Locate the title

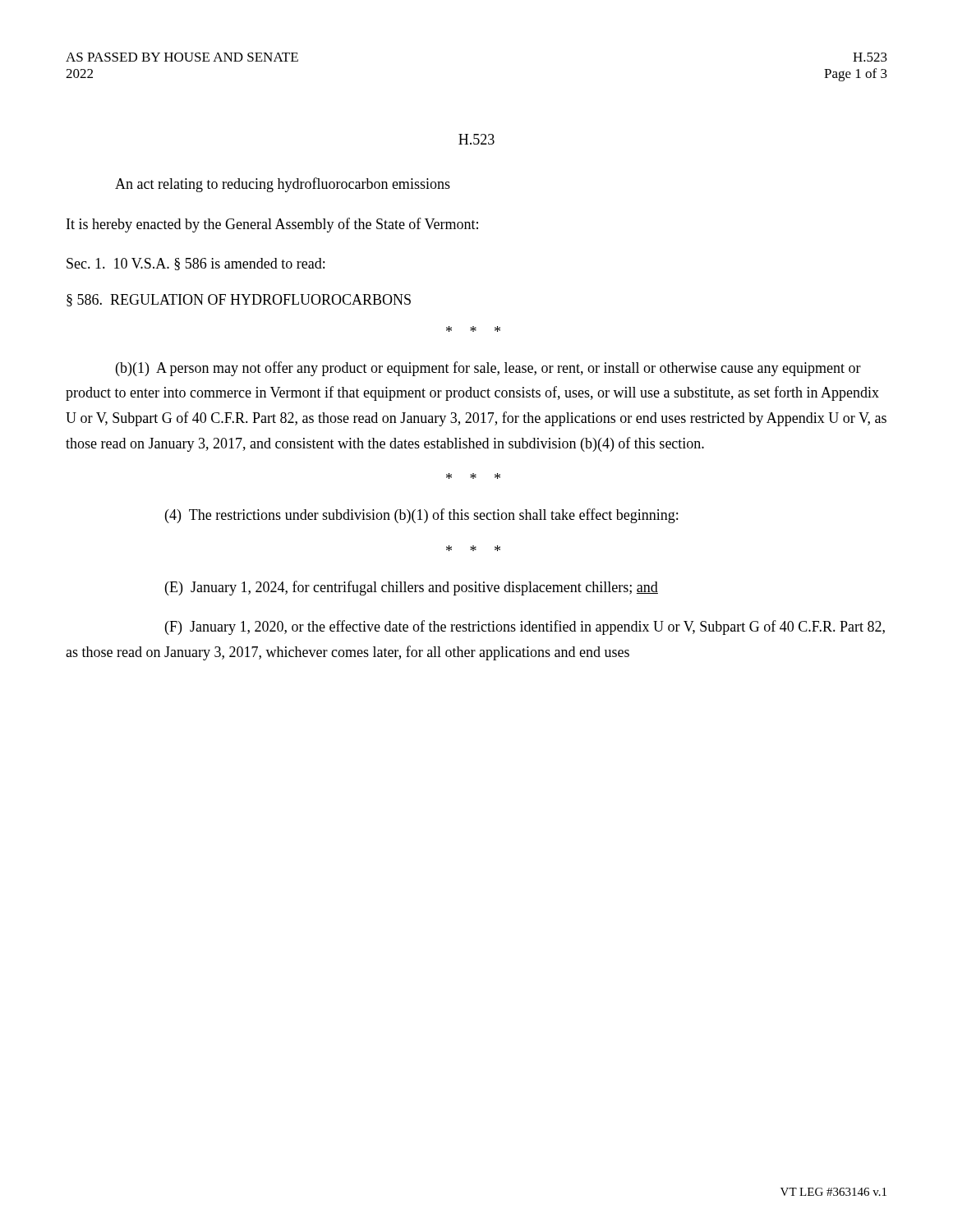point(476,140)
